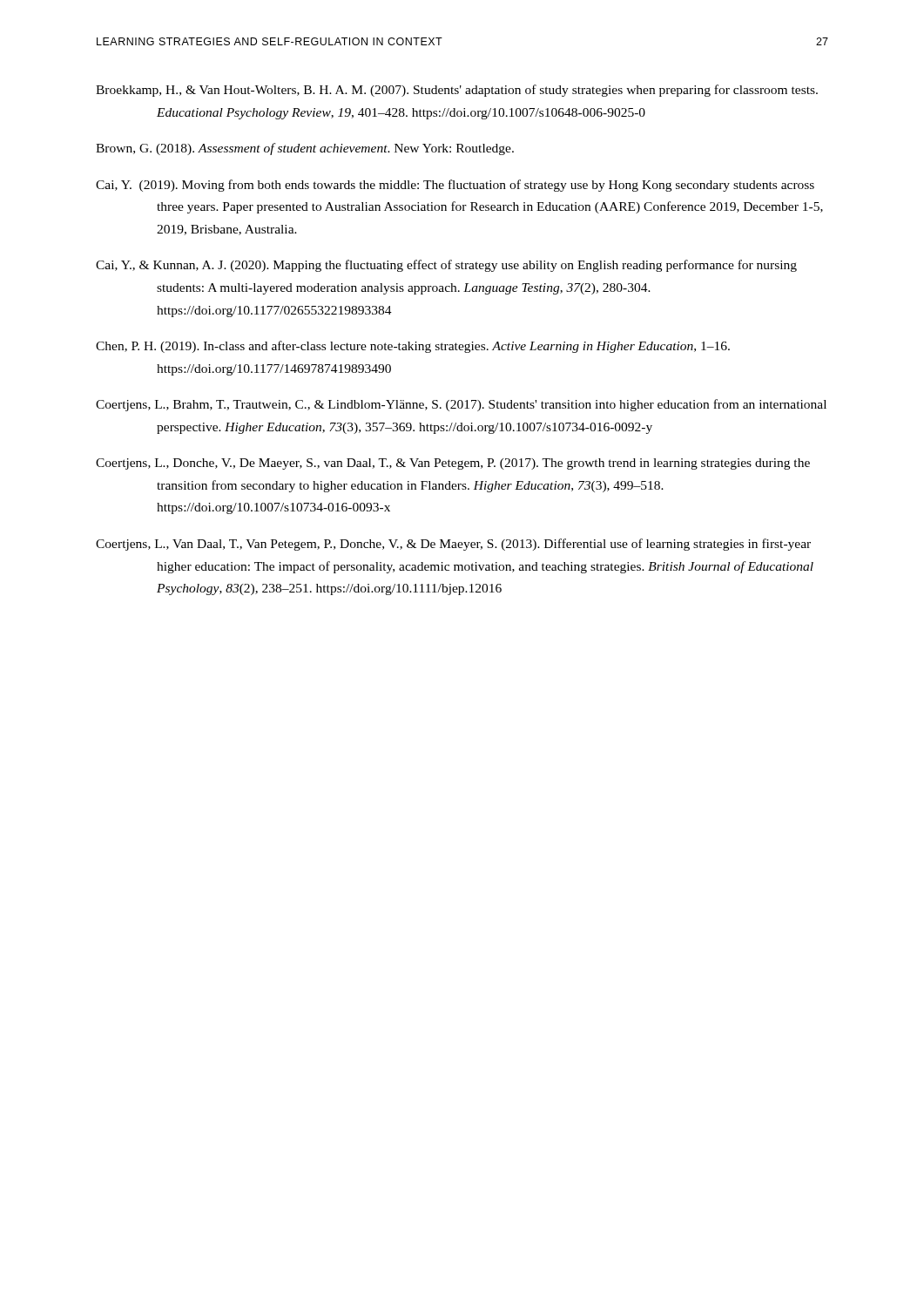Point to the block beginning "Broekkamp, H., &"
The image size is (924, 1307).
pos(457,100)
